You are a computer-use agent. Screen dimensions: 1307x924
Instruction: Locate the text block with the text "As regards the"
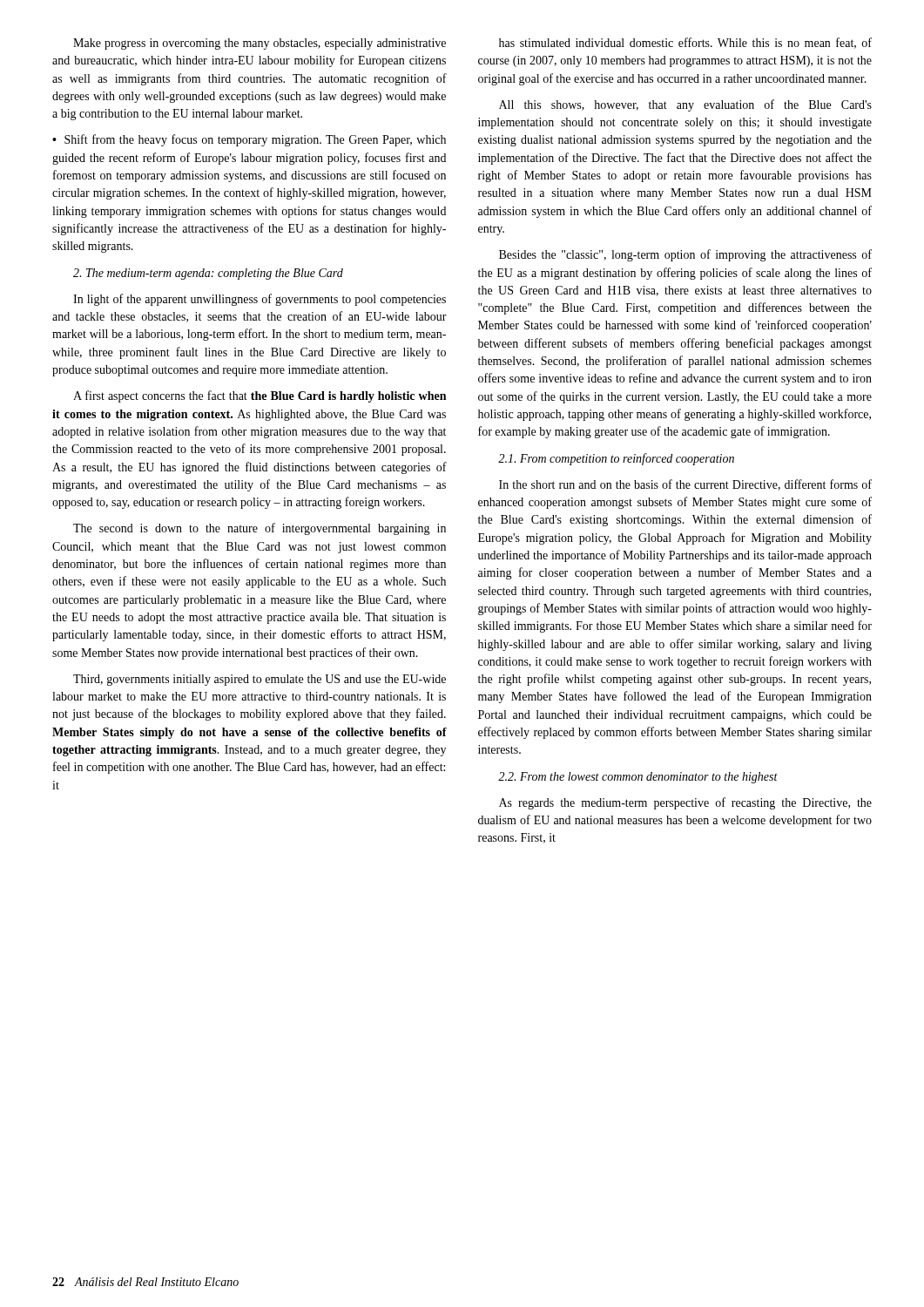(x=675, y=821)
